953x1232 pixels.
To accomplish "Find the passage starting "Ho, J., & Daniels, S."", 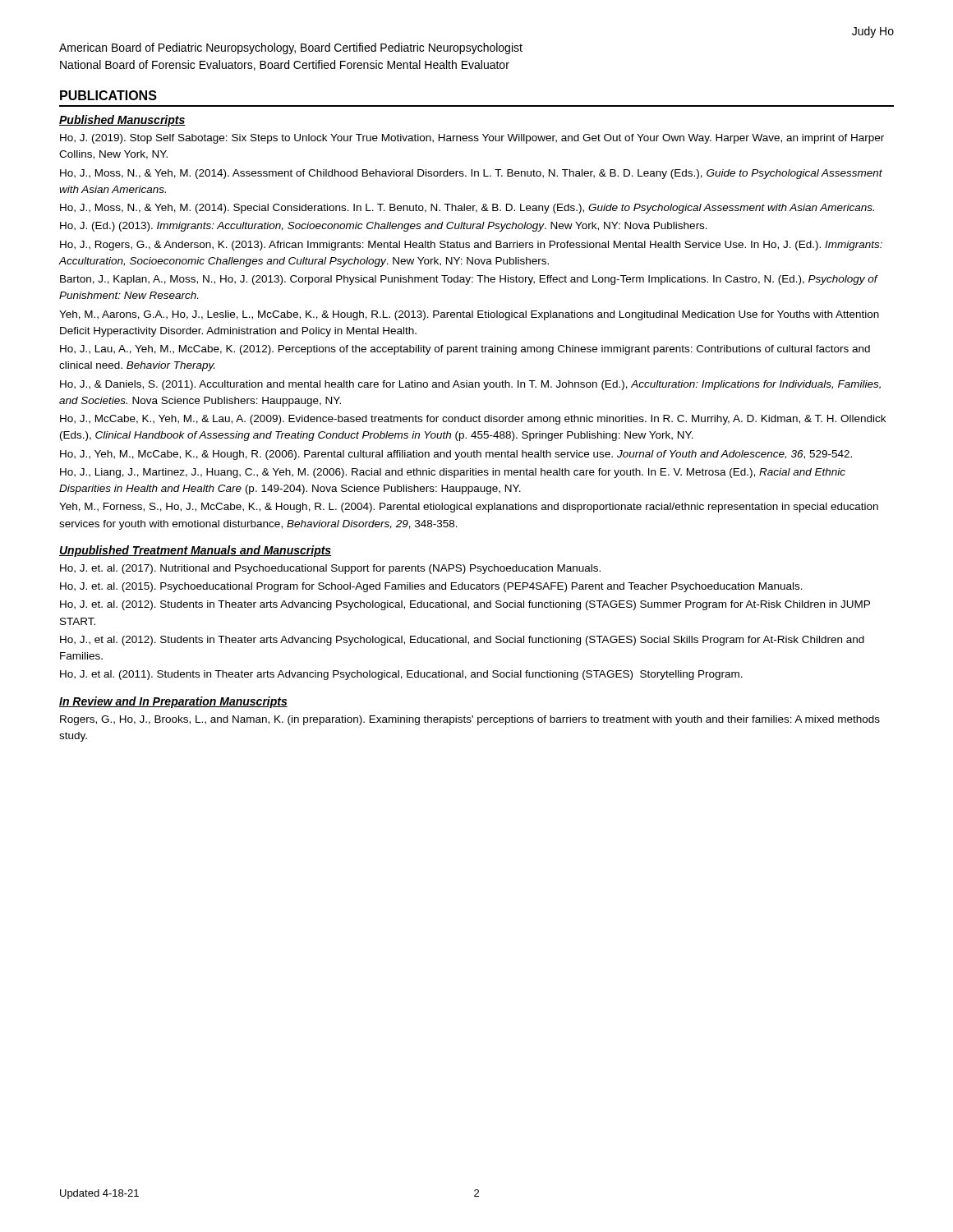I will pos(476,392).
